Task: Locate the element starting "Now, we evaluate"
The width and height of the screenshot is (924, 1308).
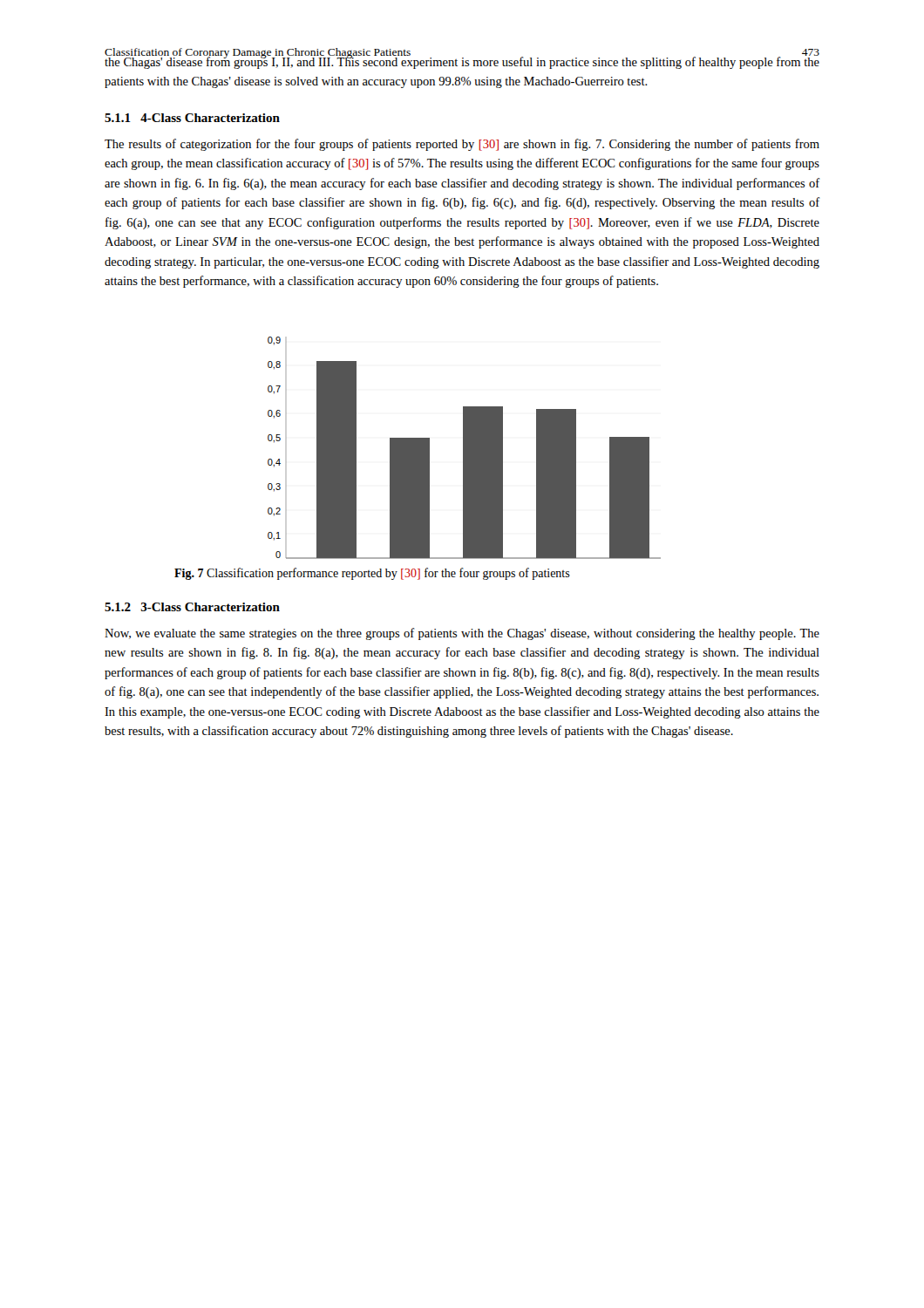Action: [x=462, y=682]
